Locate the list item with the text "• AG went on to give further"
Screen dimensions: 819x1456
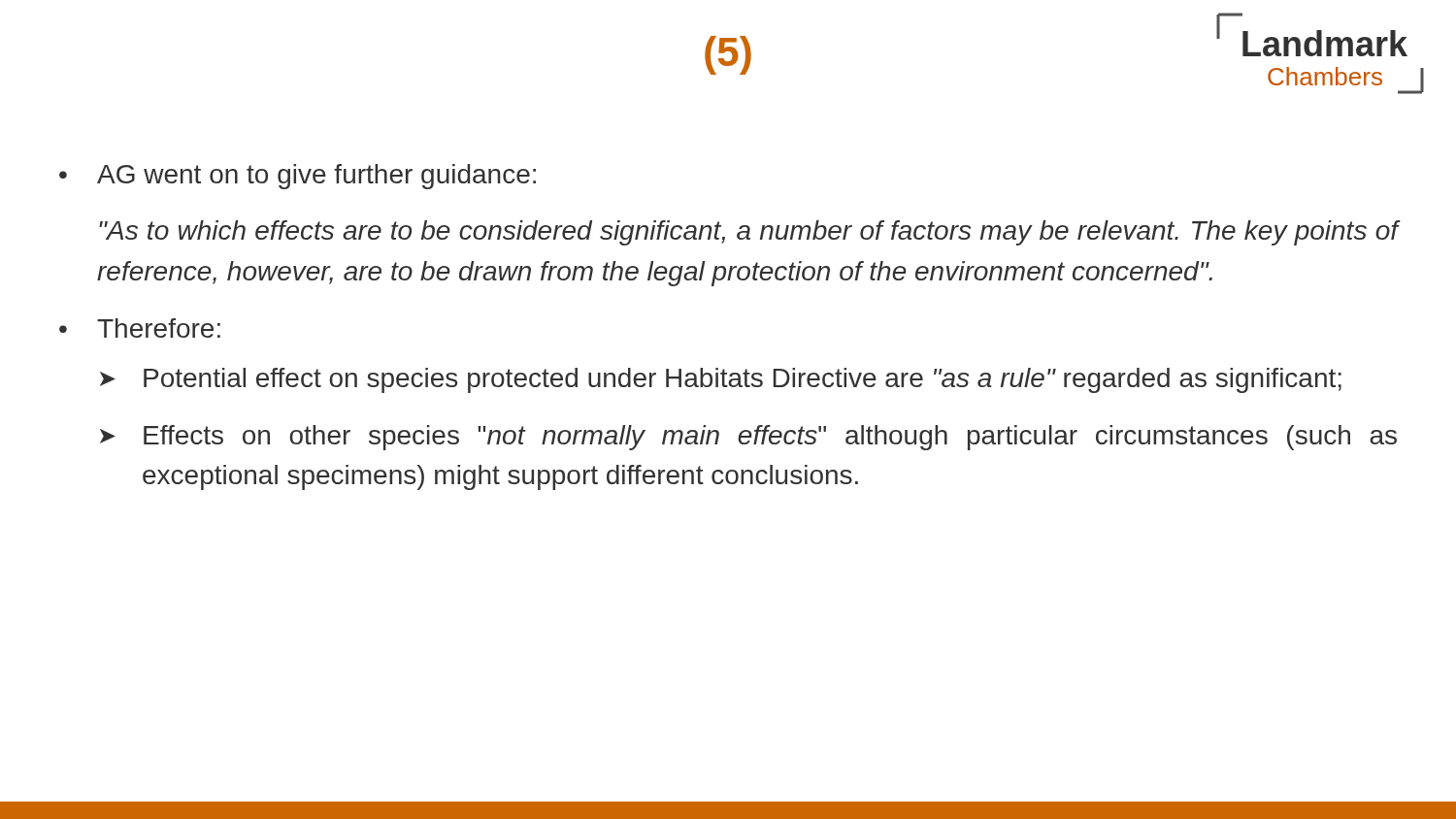pos(298,177)
